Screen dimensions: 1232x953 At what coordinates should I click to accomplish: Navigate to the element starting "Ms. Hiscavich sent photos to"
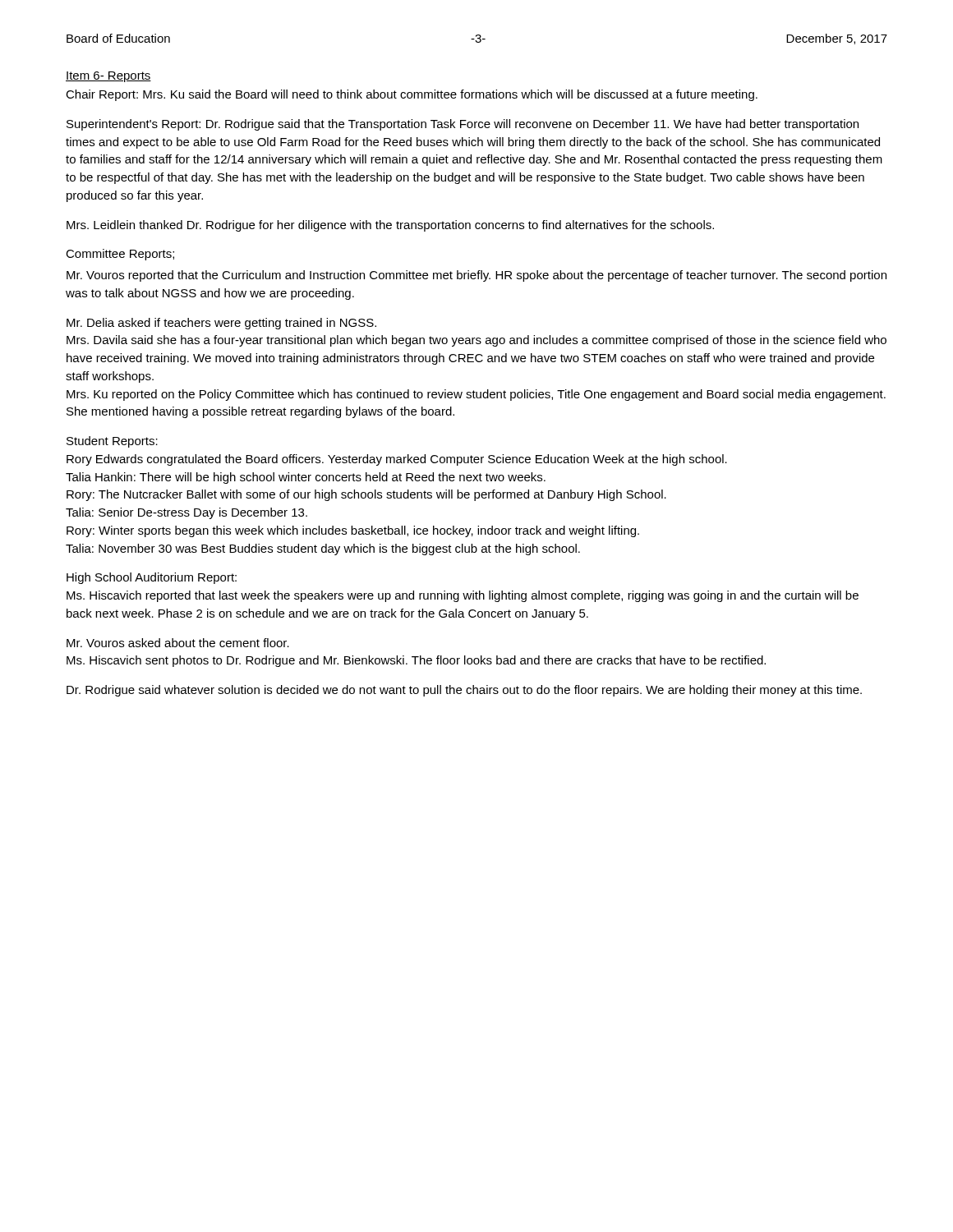click(416, 660)
